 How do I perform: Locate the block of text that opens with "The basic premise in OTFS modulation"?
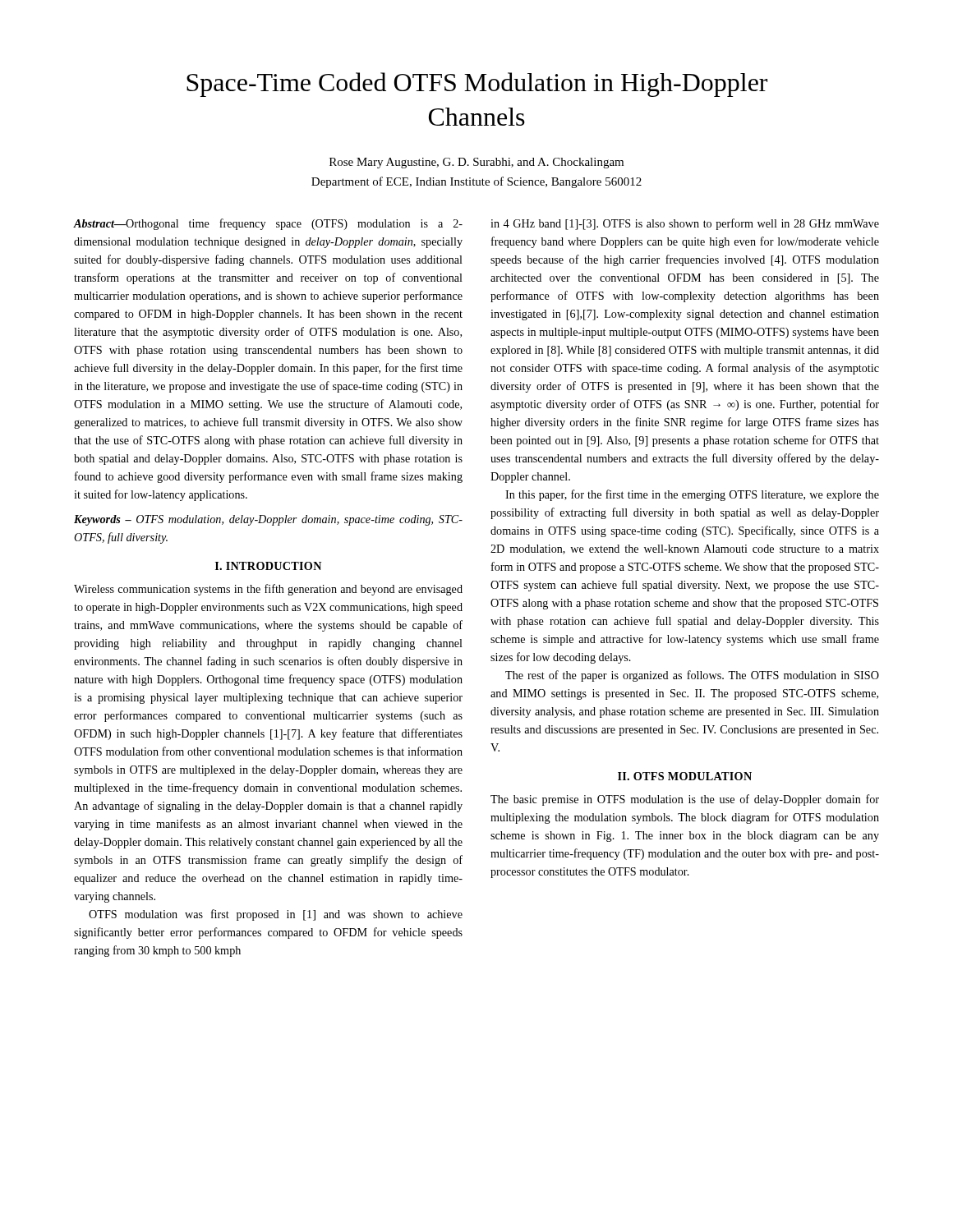[685, 835]
